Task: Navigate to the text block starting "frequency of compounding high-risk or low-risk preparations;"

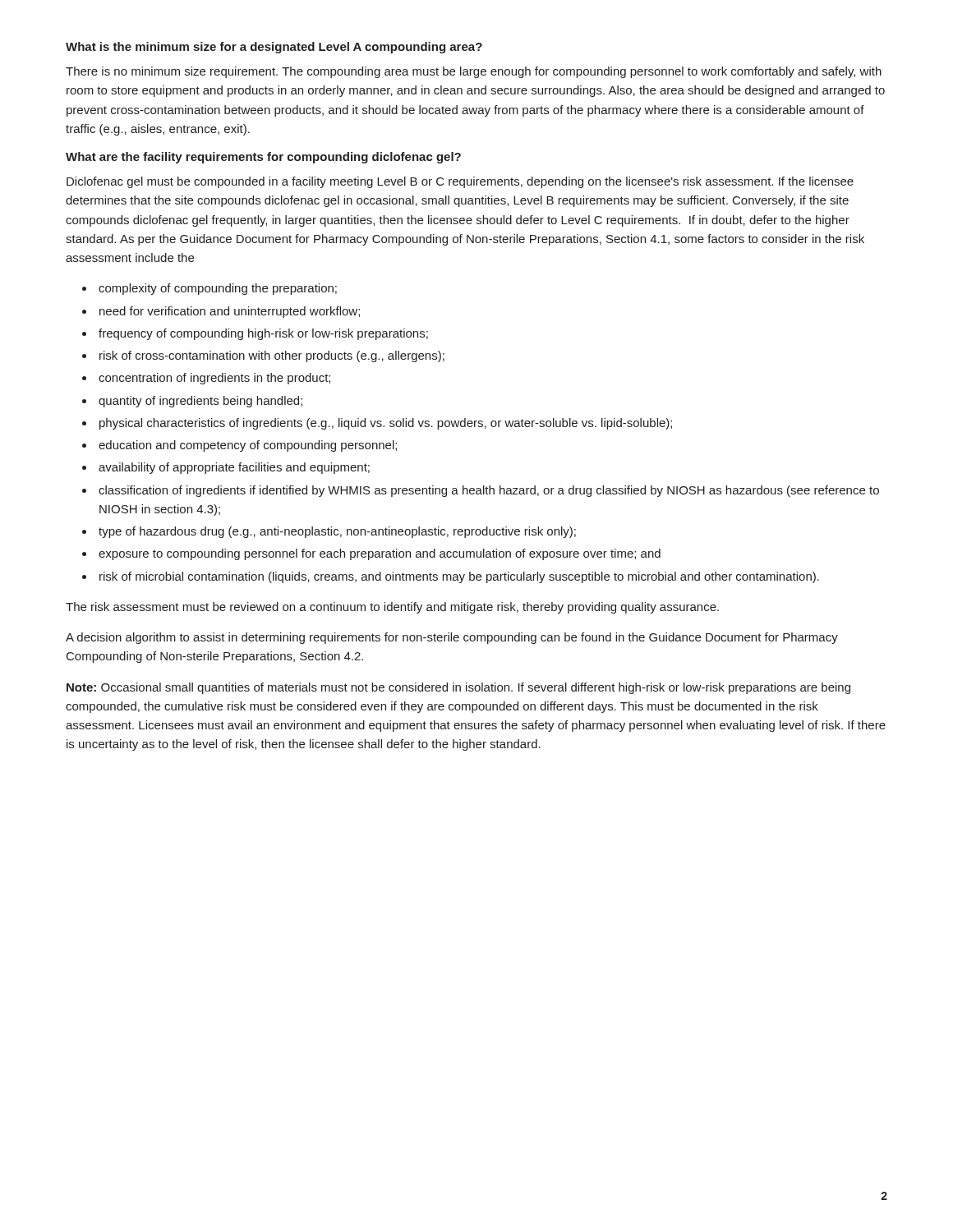Action: pyautogui.click(x=264, y=333)
